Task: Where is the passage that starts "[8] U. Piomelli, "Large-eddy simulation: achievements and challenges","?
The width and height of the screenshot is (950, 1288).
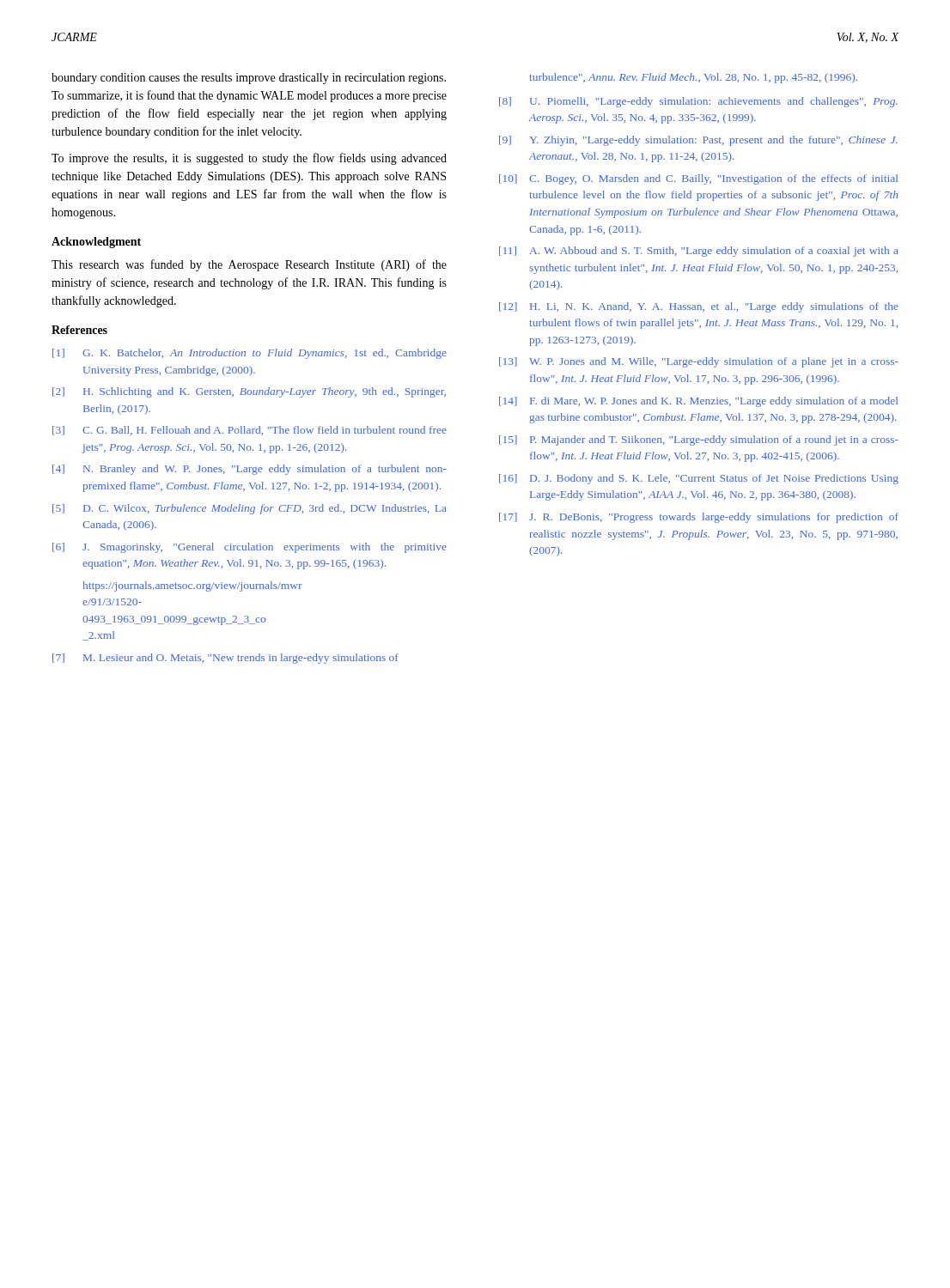Action: [698, 109]
